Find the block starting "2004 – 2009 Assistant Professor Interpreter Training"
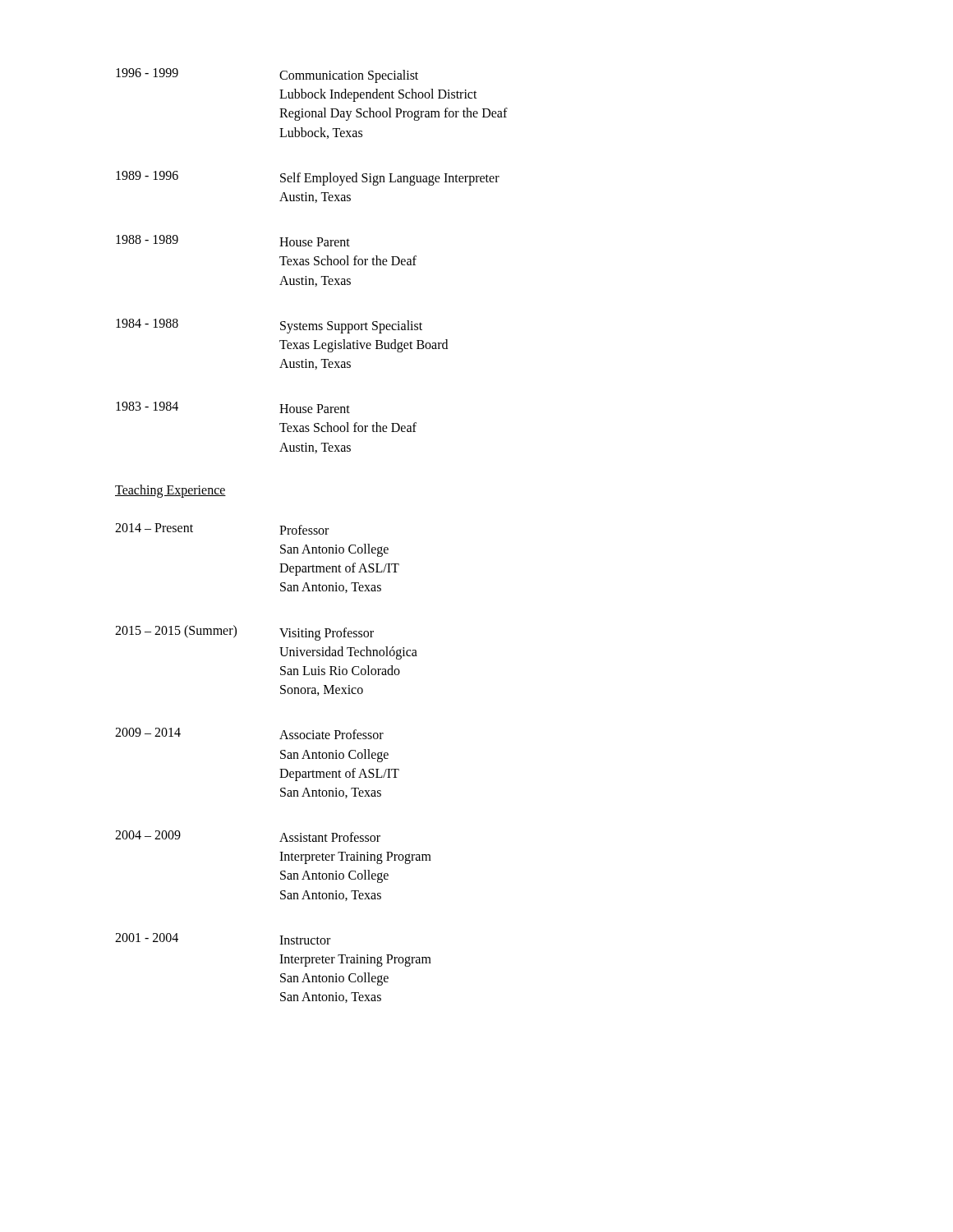 [x=157, y=837]
